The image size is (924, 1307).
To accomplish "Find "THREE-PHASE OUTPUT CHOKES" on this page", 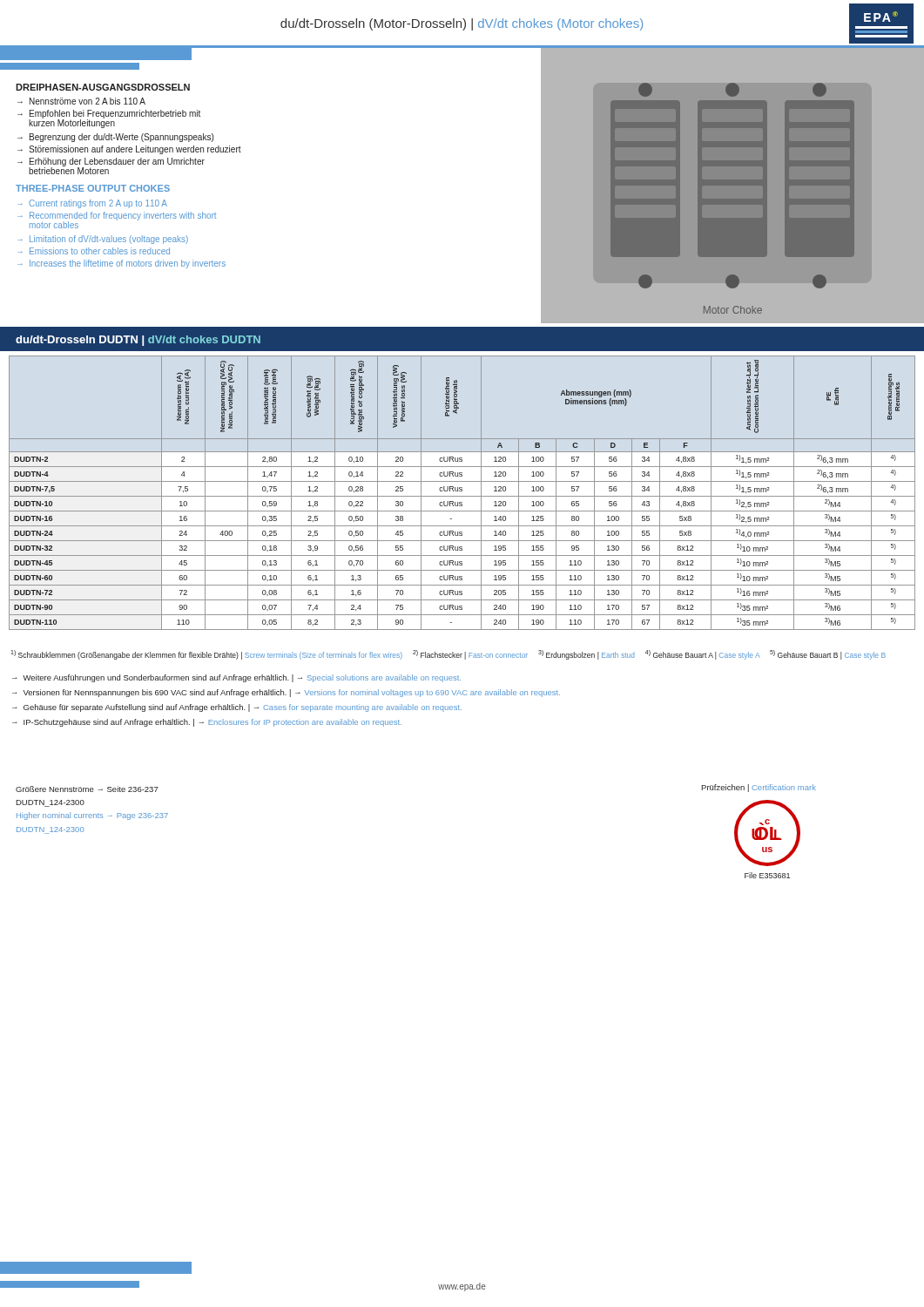I will (93, 188).
